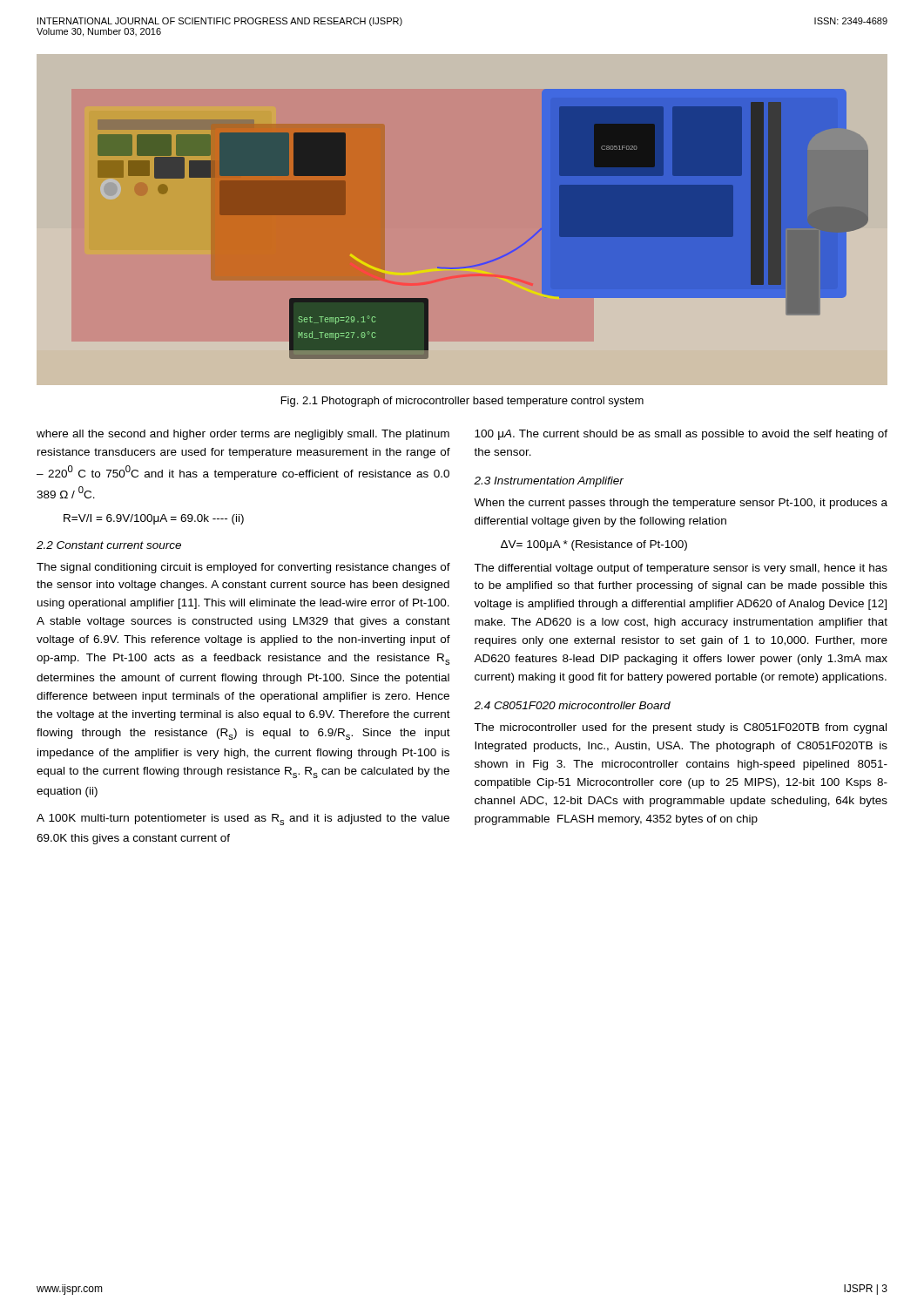Screen dimensions: 1307x924
Task: Select the element starting "2.4 C8051F020 microcontroller Board"
Action: [x=572, y=705]
